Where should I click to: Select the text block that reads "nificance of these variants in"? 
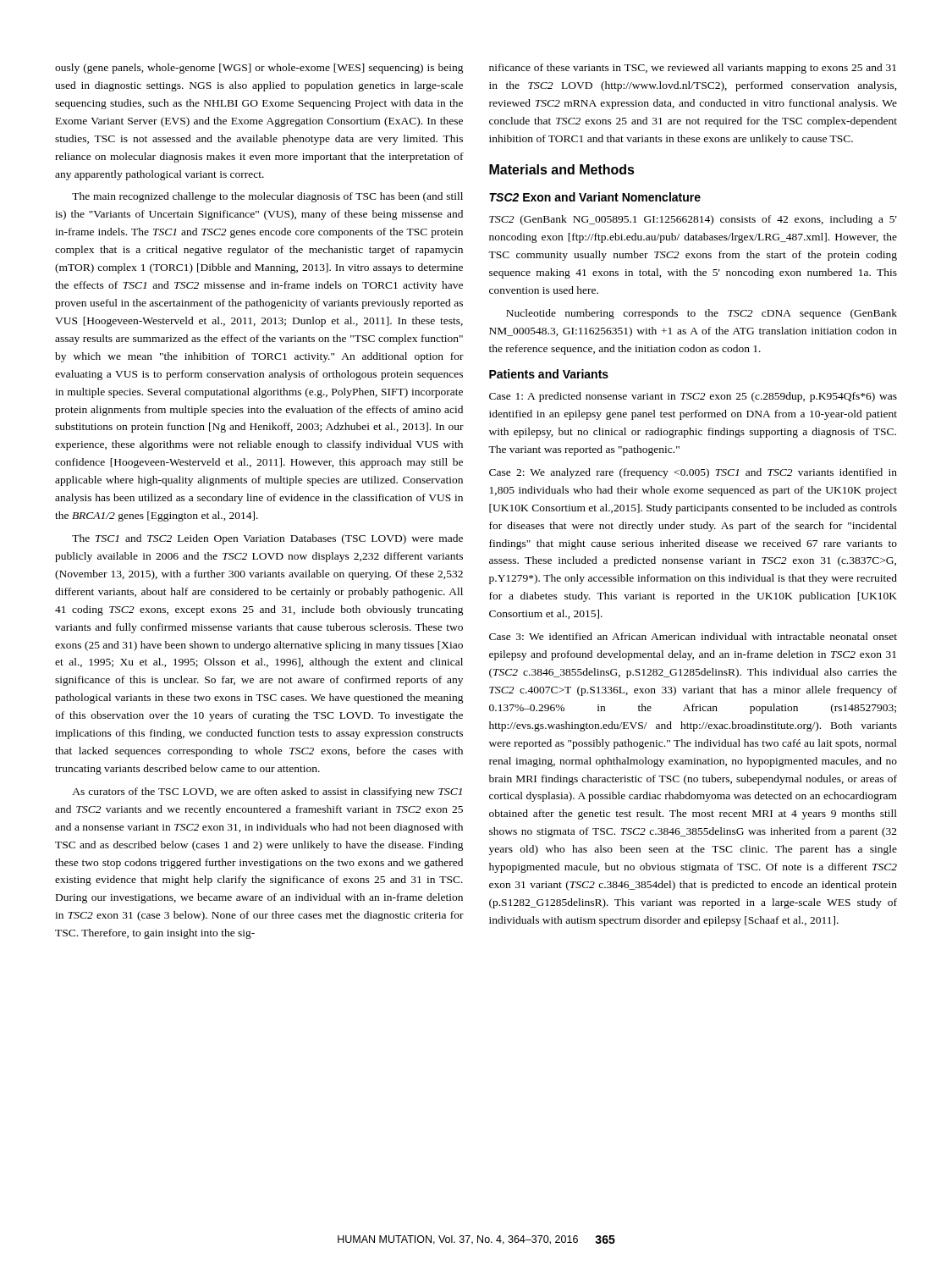point(693,104)
